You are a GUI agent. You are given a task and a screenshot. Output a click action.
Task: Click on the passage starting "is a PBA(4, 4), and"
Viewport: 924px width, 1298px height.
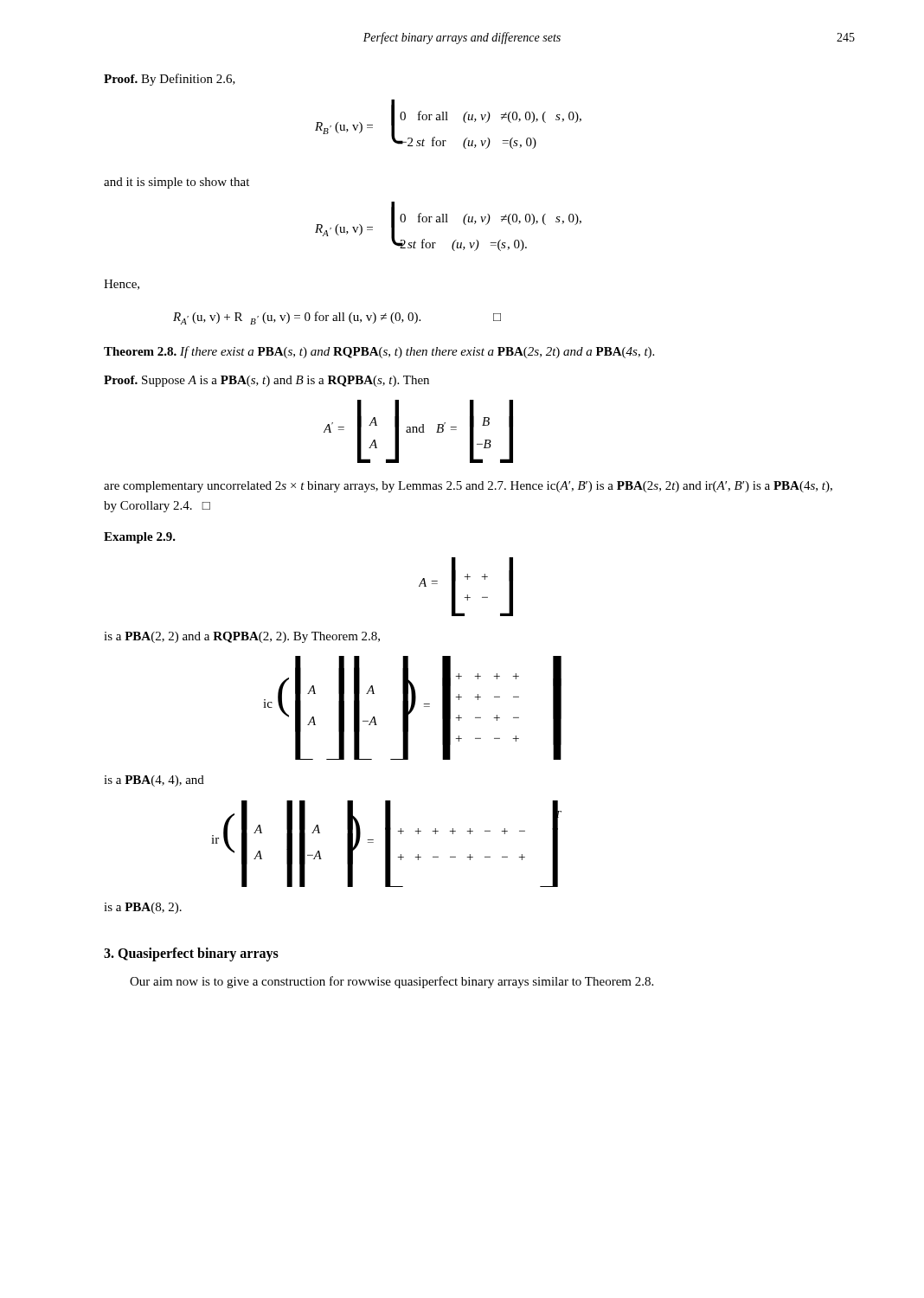[x=154, y=780]
